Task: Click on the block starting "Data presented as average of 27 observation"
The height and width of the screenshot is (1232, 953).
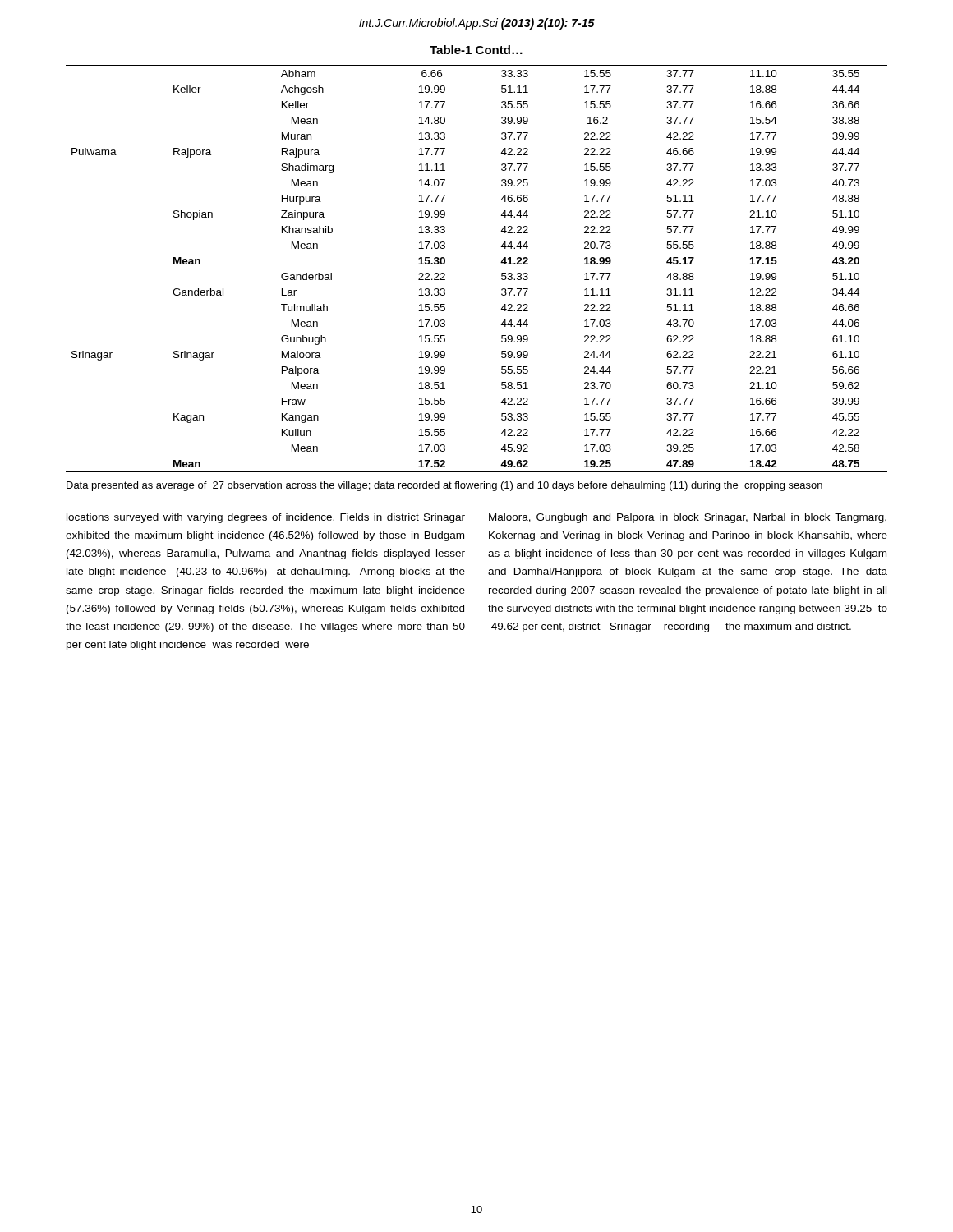Action: [444, 485]
